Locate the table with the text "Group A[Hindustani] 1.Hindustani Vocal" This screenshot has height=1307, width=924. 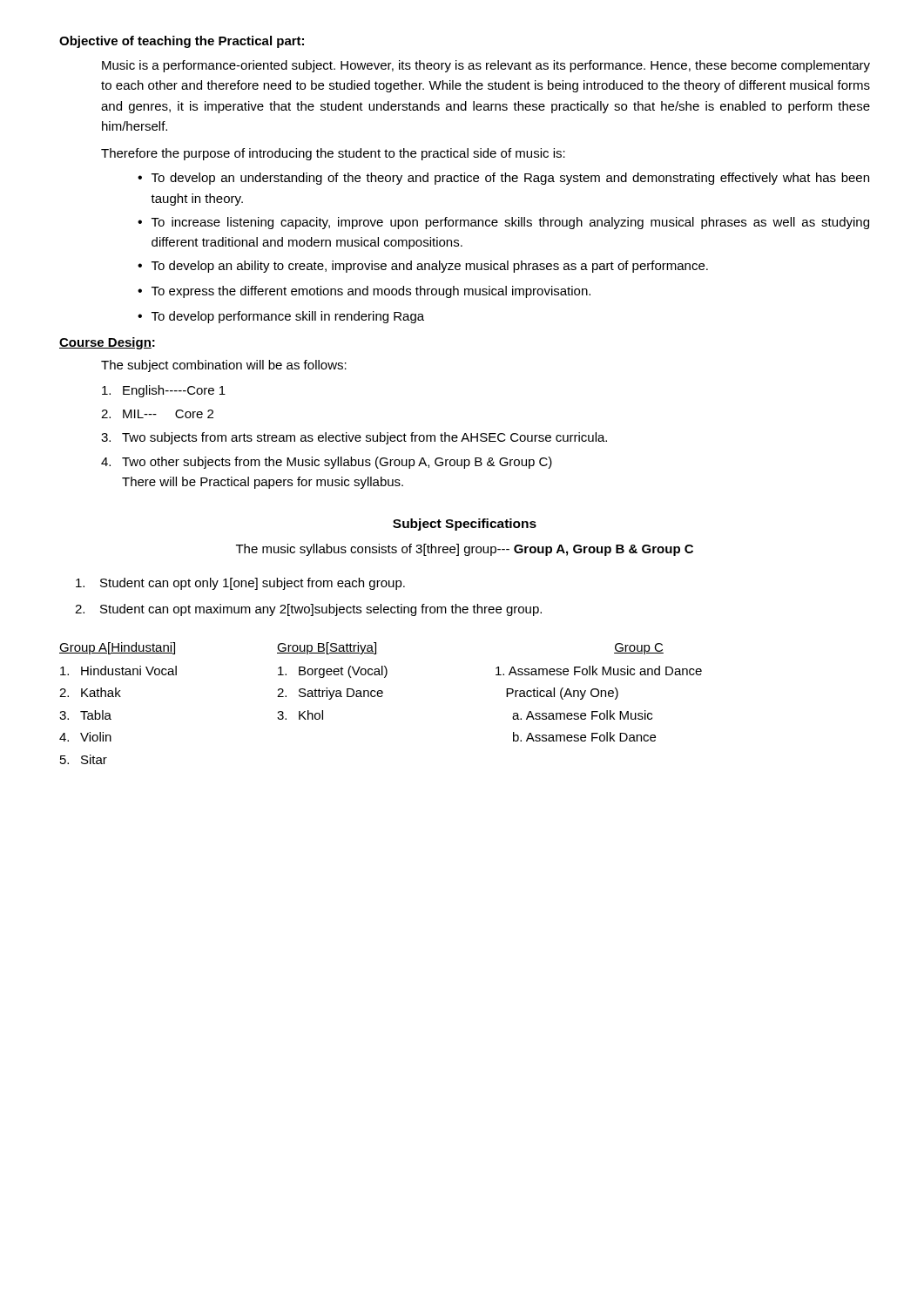[x=465, y=705]
